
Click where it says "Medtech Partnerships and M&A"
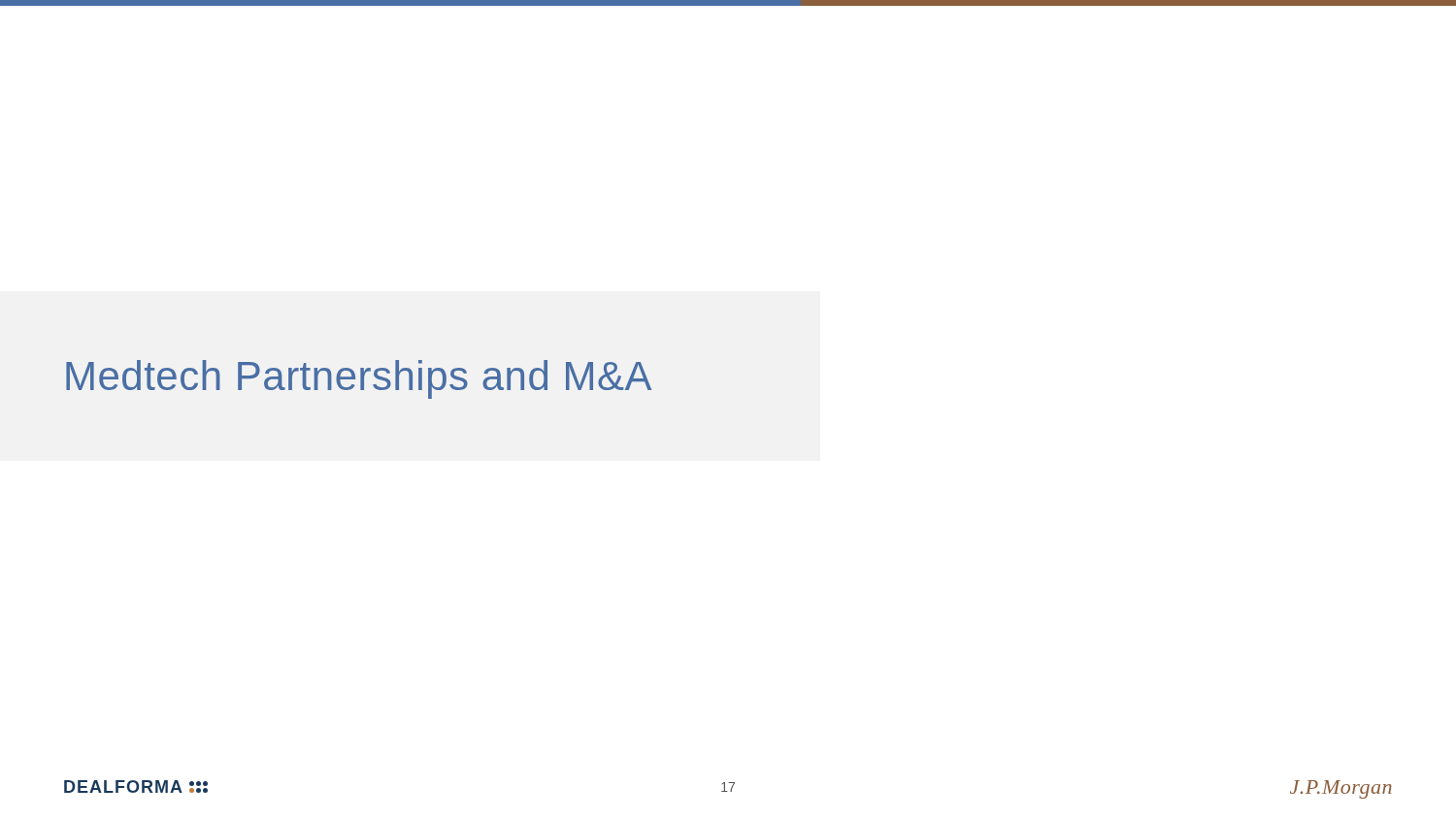click(x=358, y=376)
